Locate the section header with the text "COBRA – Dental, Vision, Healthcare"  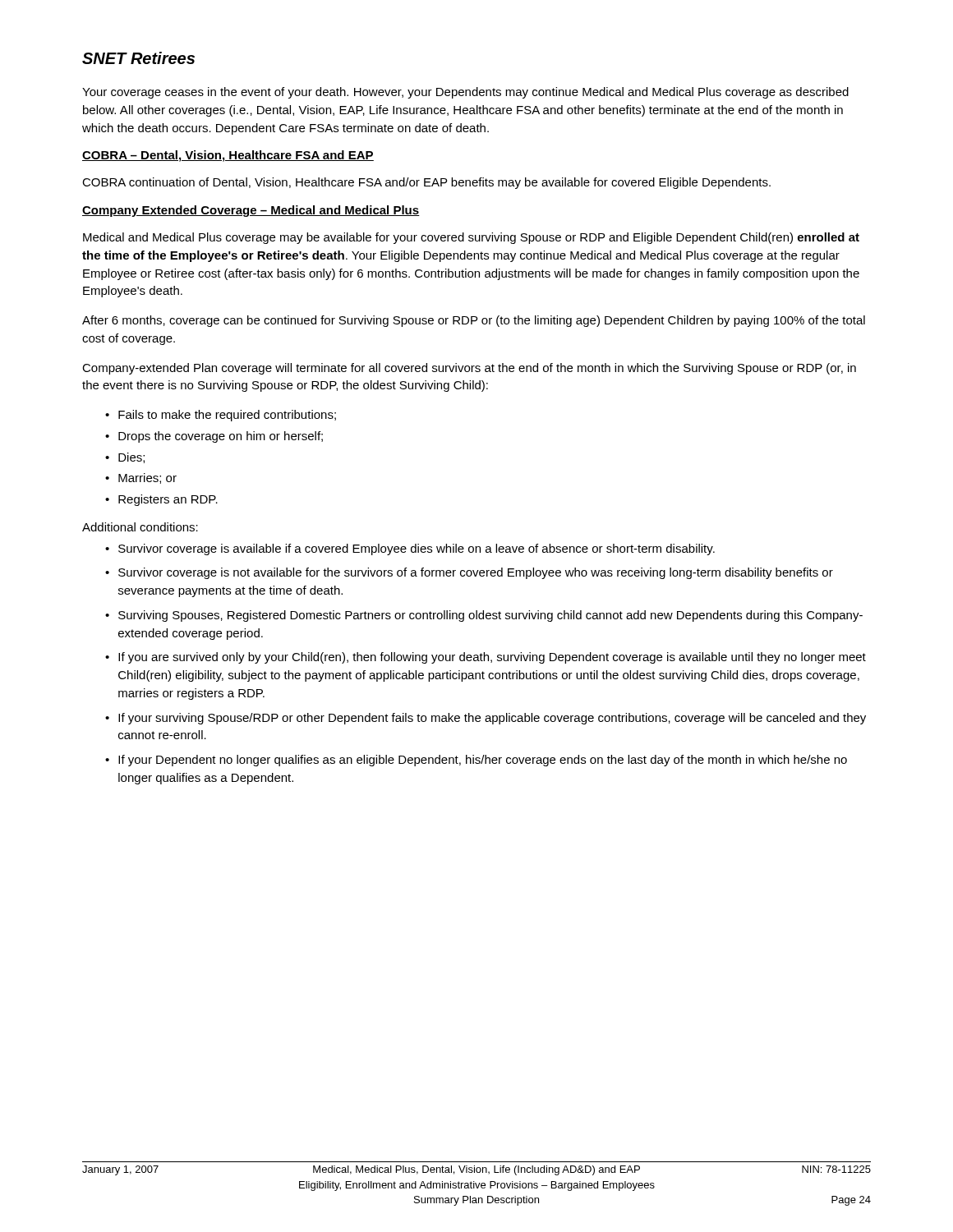tap(228, 155)
